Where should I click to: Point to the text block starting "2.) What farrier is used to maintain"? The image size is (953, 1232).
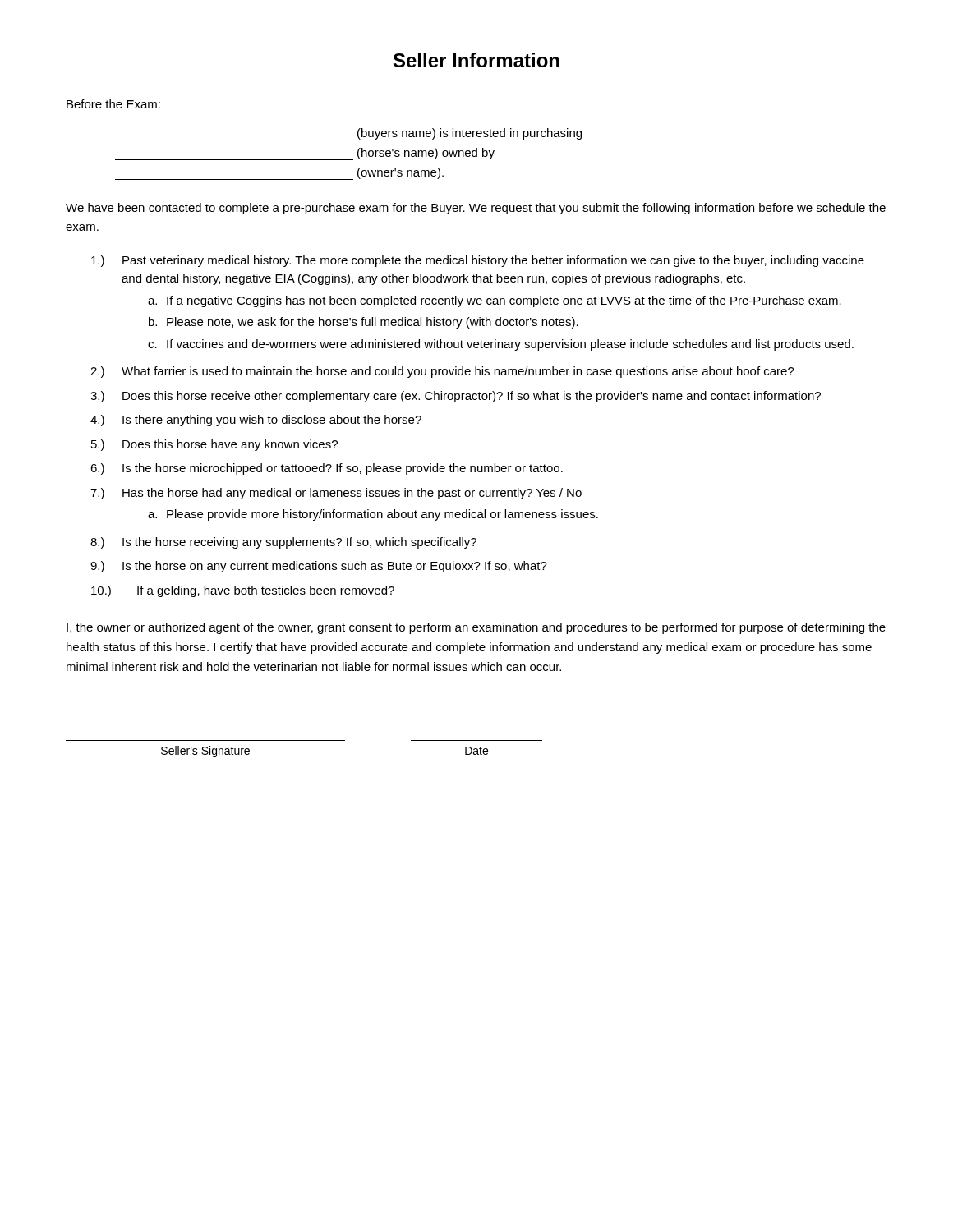[489, 371]
